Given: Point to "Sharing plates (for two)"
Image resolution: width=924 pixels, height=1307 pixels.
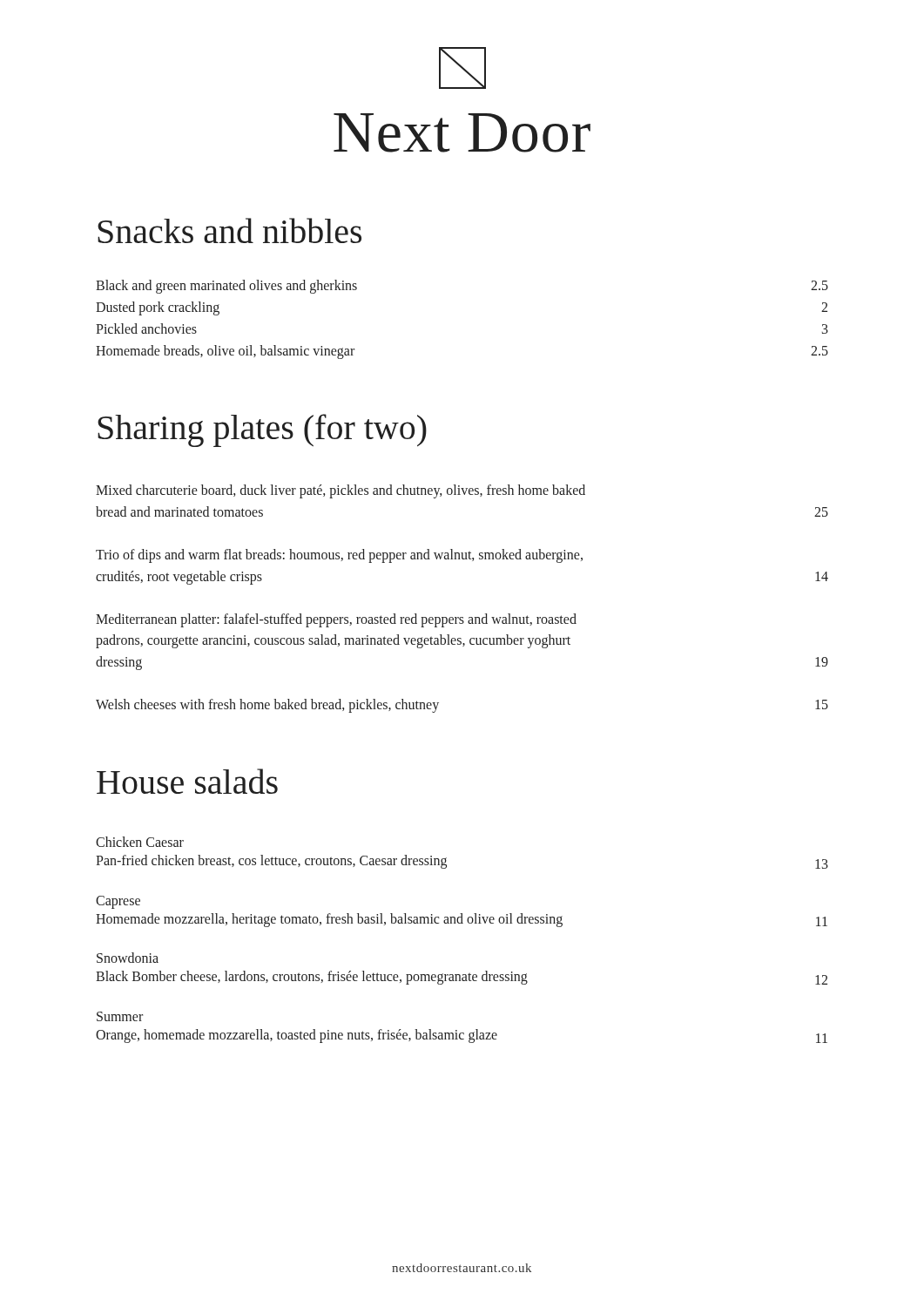Looking at the screenshot, I should click(x=262, y=430).
